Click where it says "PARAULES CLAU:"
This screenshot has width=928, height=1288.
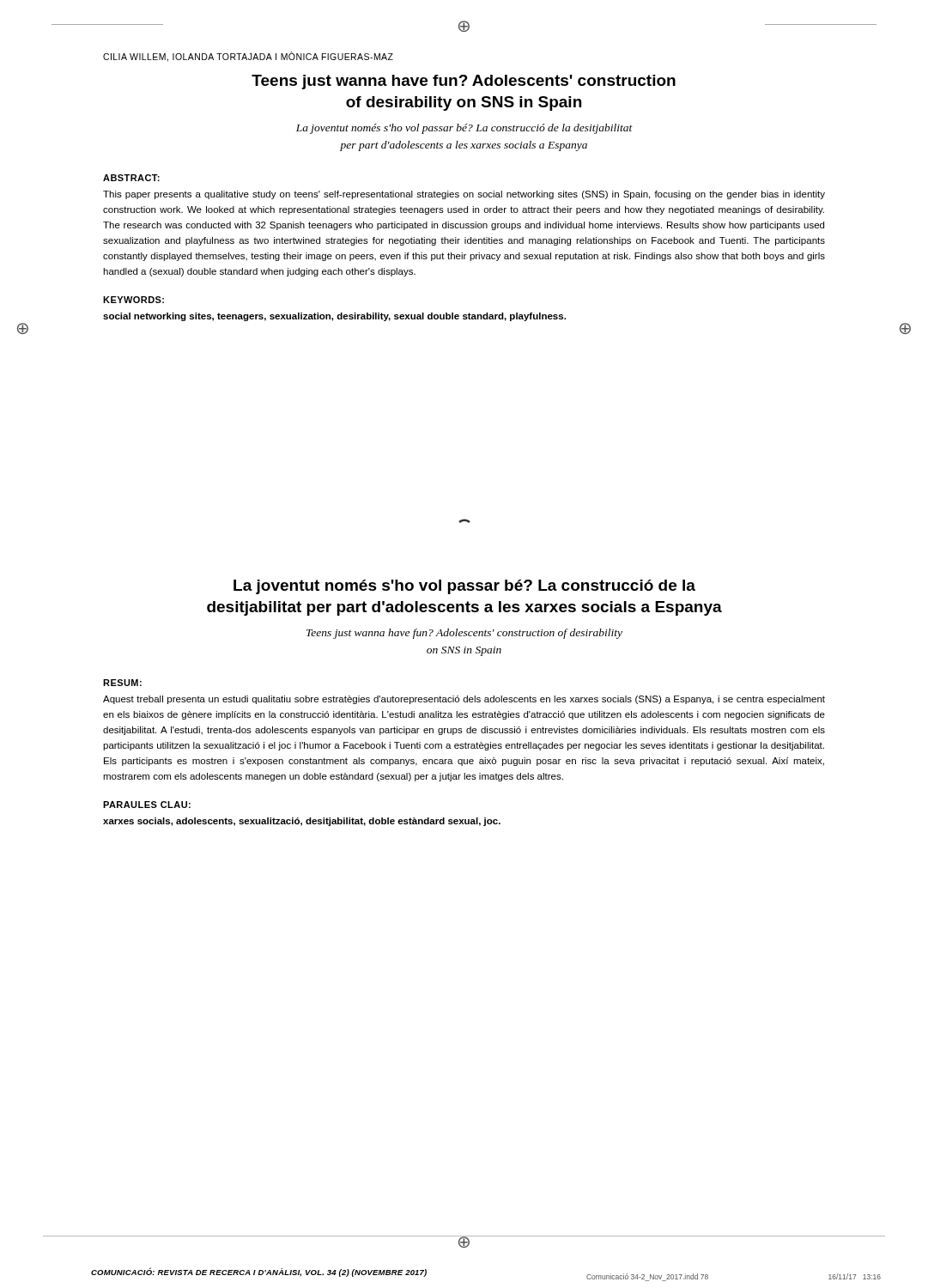[147, 805]
